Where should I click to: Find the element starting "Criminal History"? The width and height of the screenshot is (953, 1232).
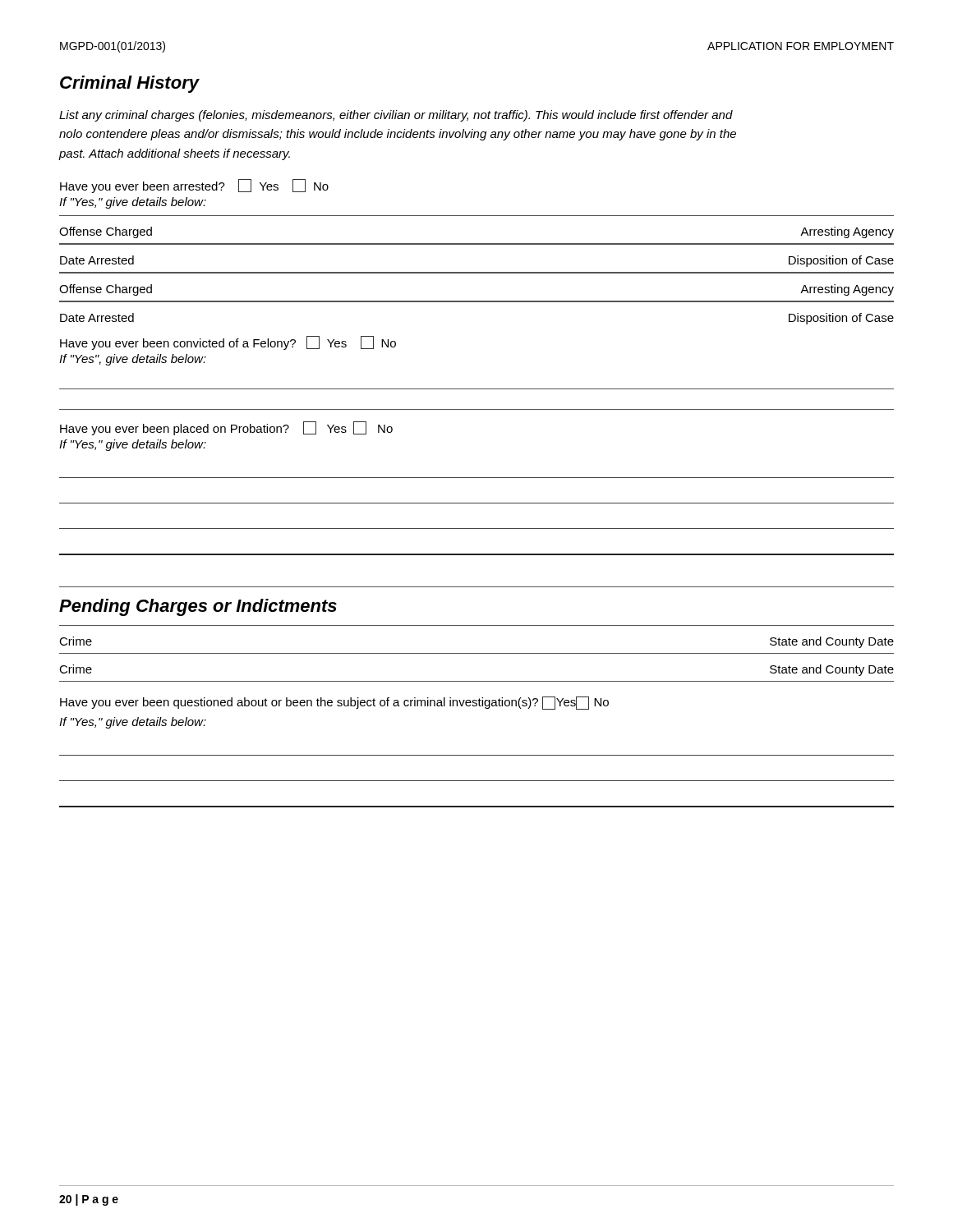pyautogui.click(x=130, y=84)
